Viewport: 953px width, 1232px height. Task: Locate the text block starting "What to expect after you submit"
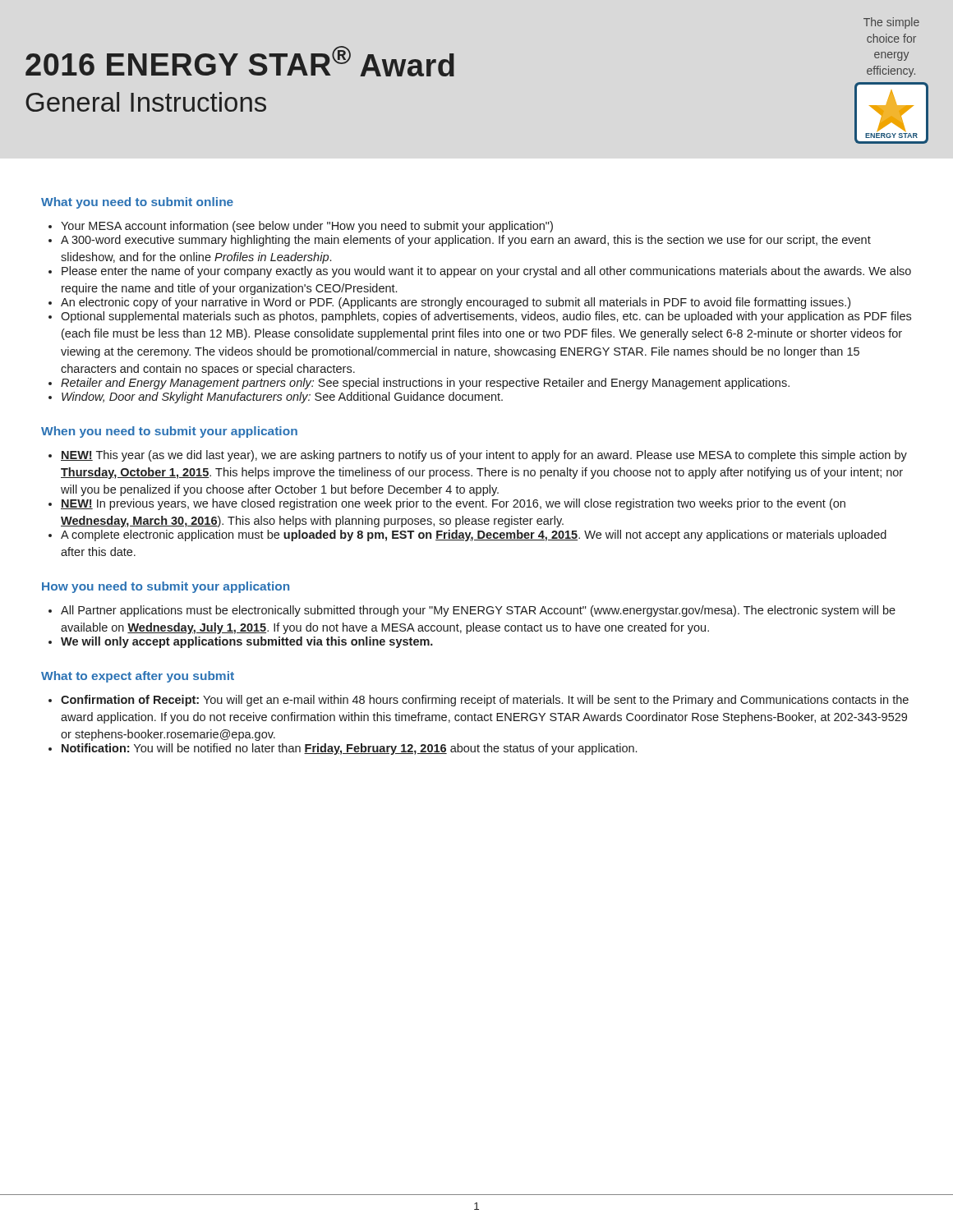(138, 675)
